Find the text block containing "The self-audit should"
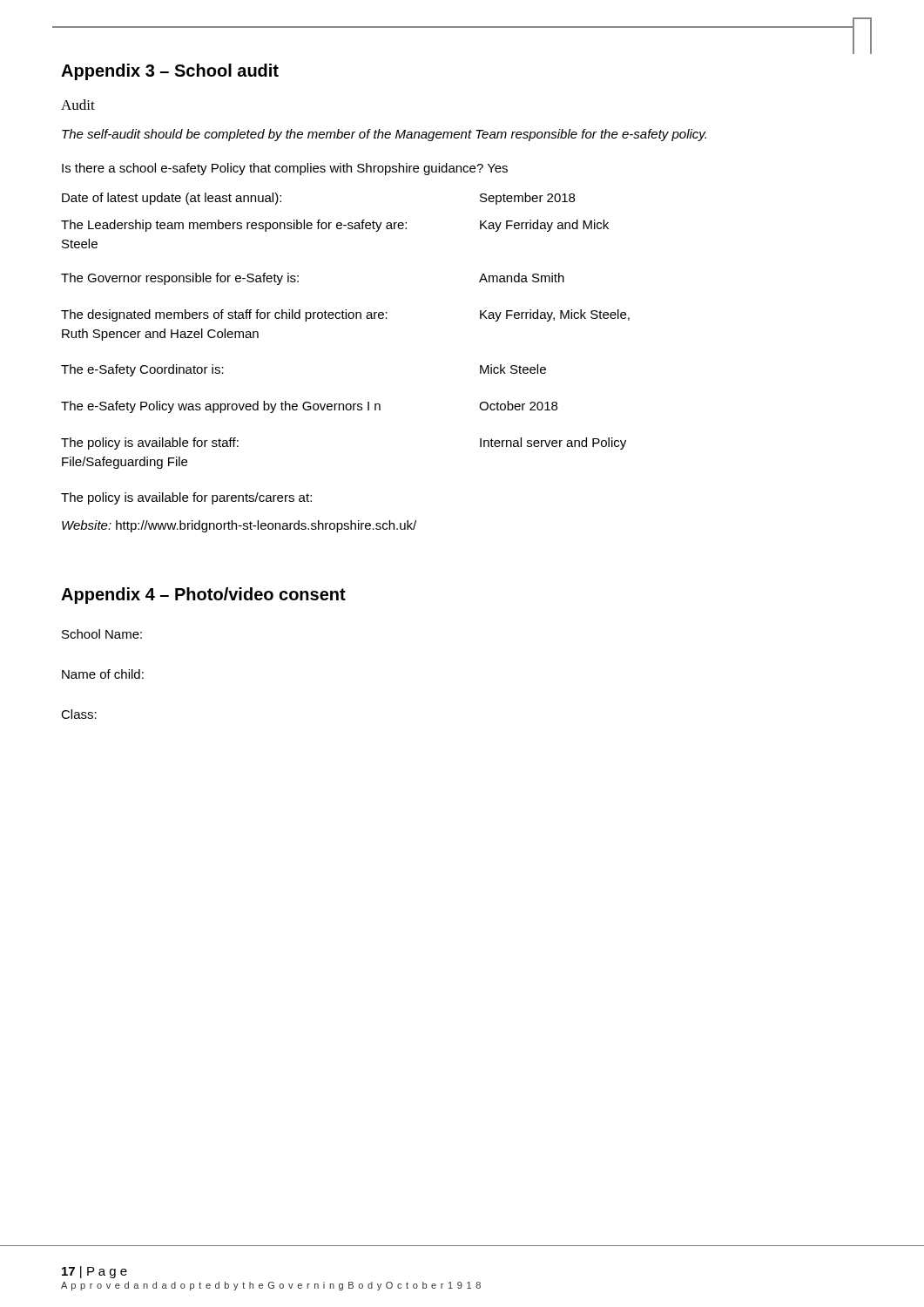The height and width of the screenshot is (1307, 924). [x=384, y=134]
